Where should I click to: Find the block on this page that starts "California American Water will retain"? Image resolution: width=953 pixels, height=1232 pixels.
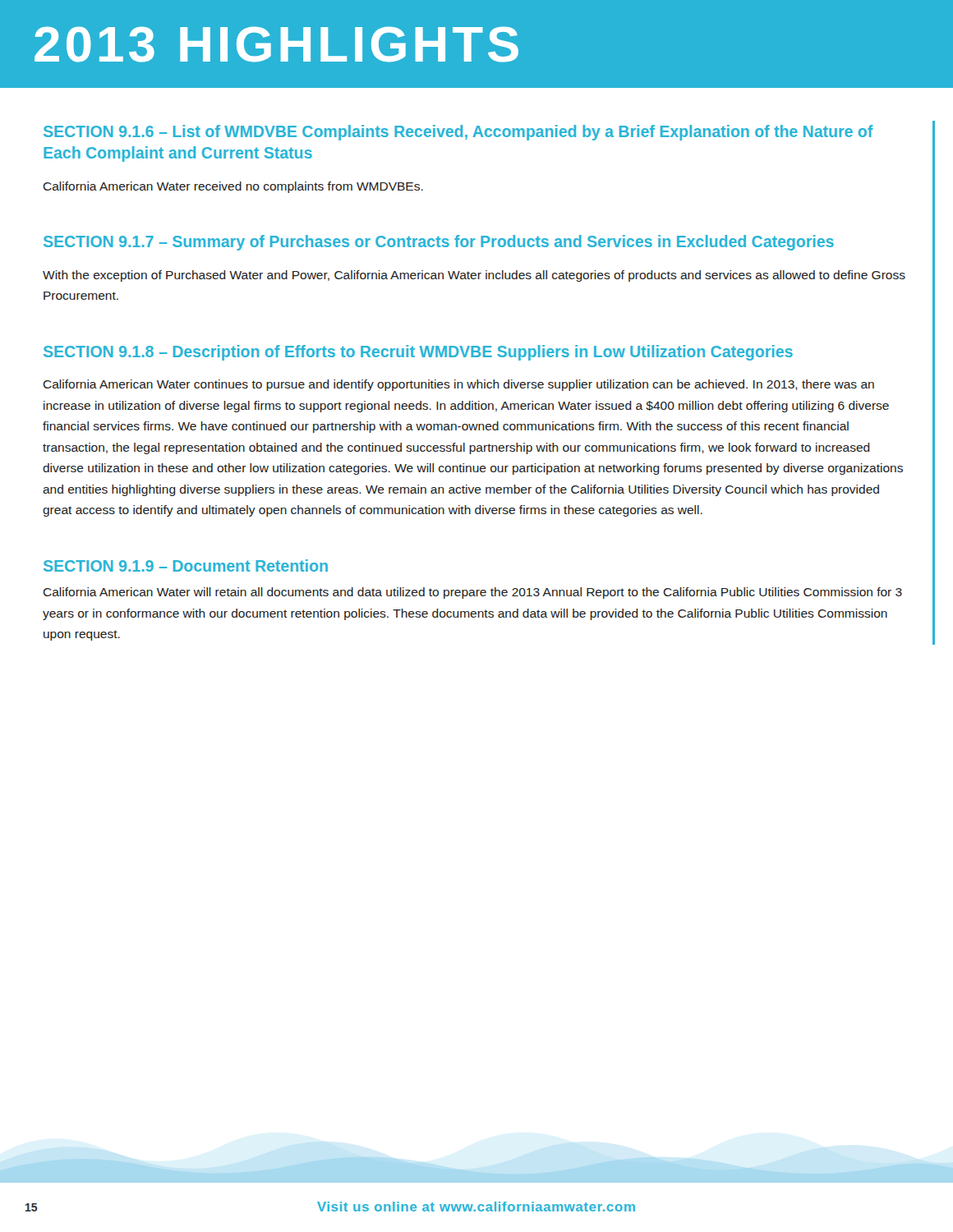472,613
